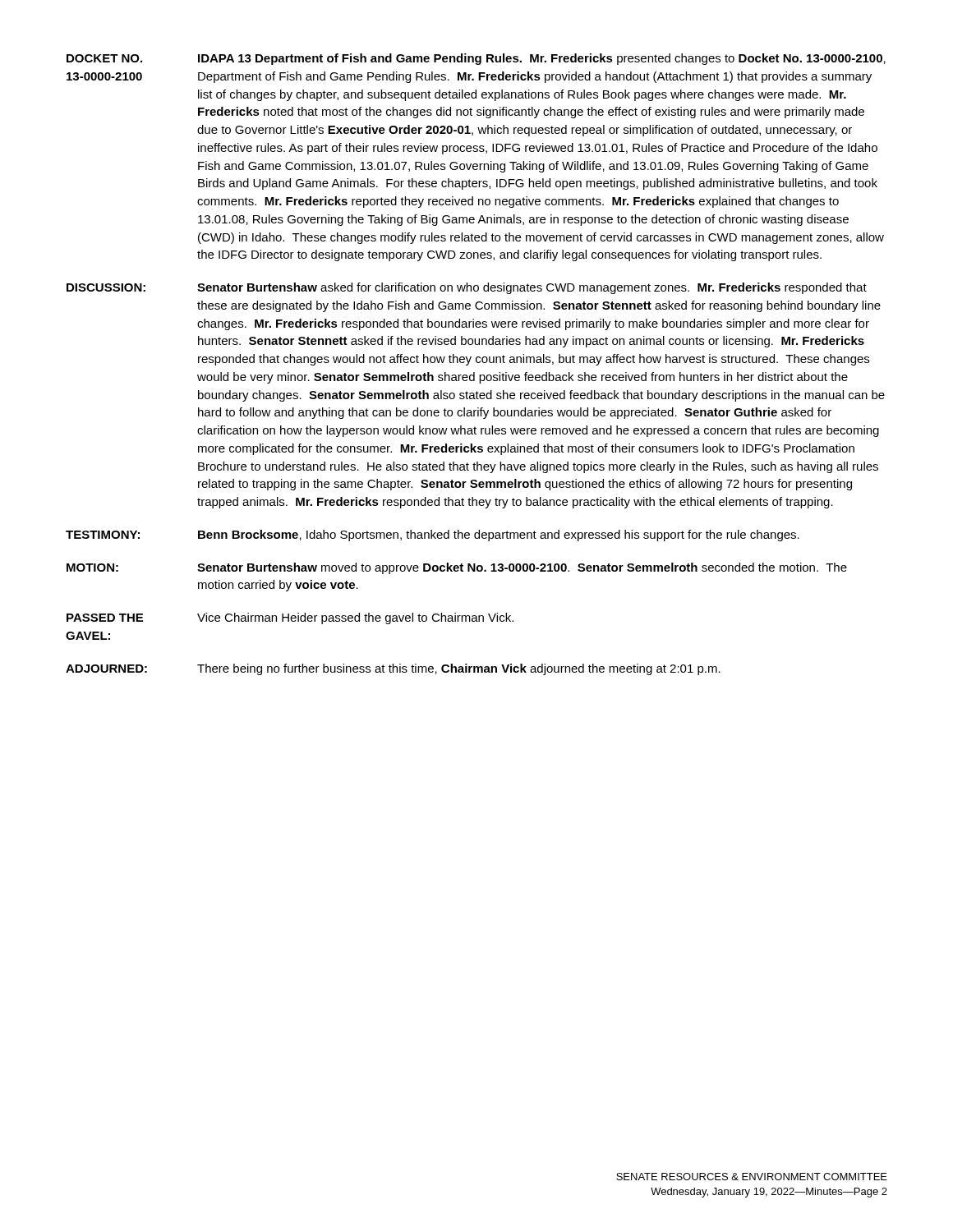Where is the passage that starts "DISCUSSION: Senator Burtenshaw"?
This screenshot has width=953, height=1232.
pos(476,395)
